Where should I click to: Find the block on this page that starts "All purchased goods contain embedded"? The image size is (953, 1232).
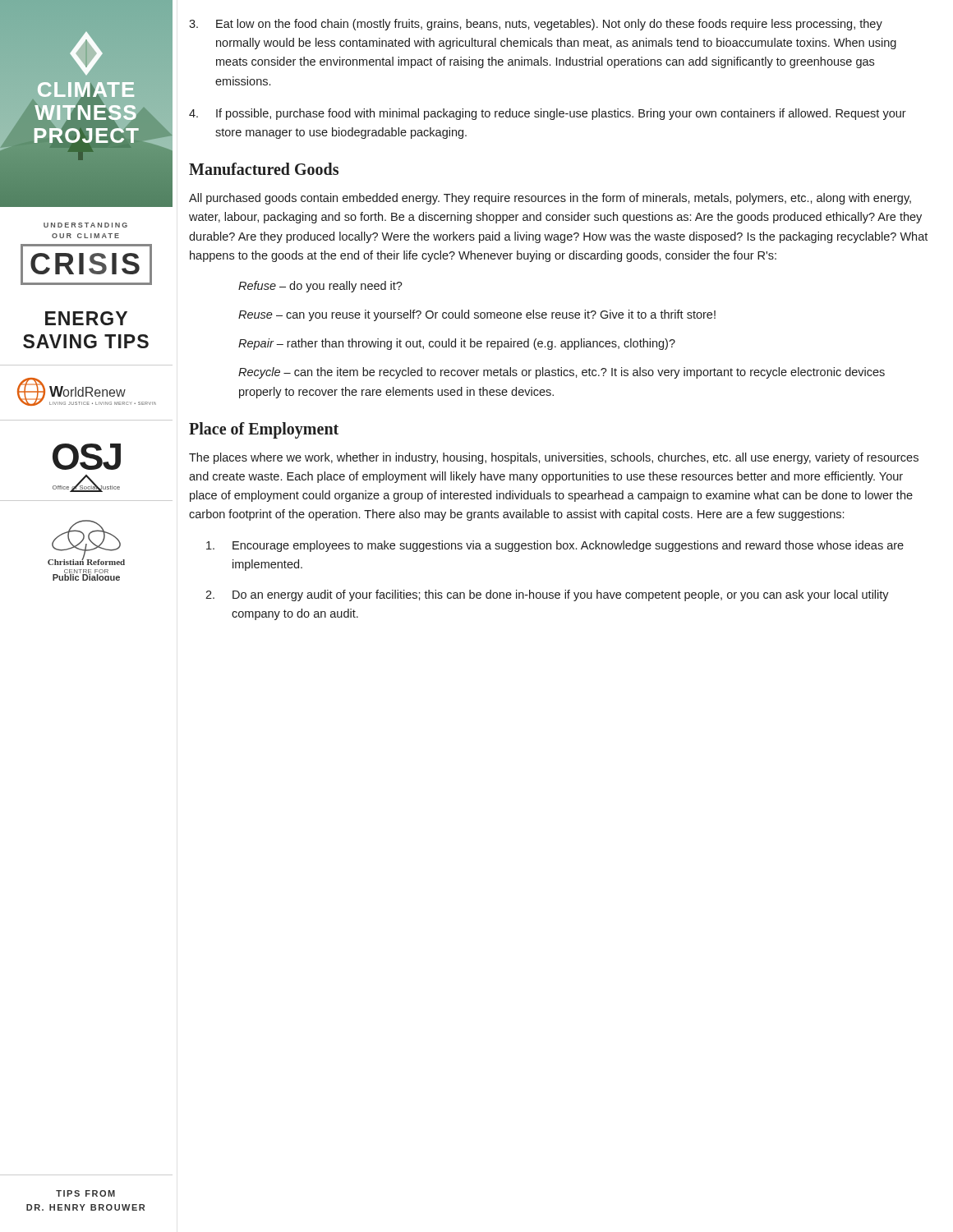[x=558, y=227]
